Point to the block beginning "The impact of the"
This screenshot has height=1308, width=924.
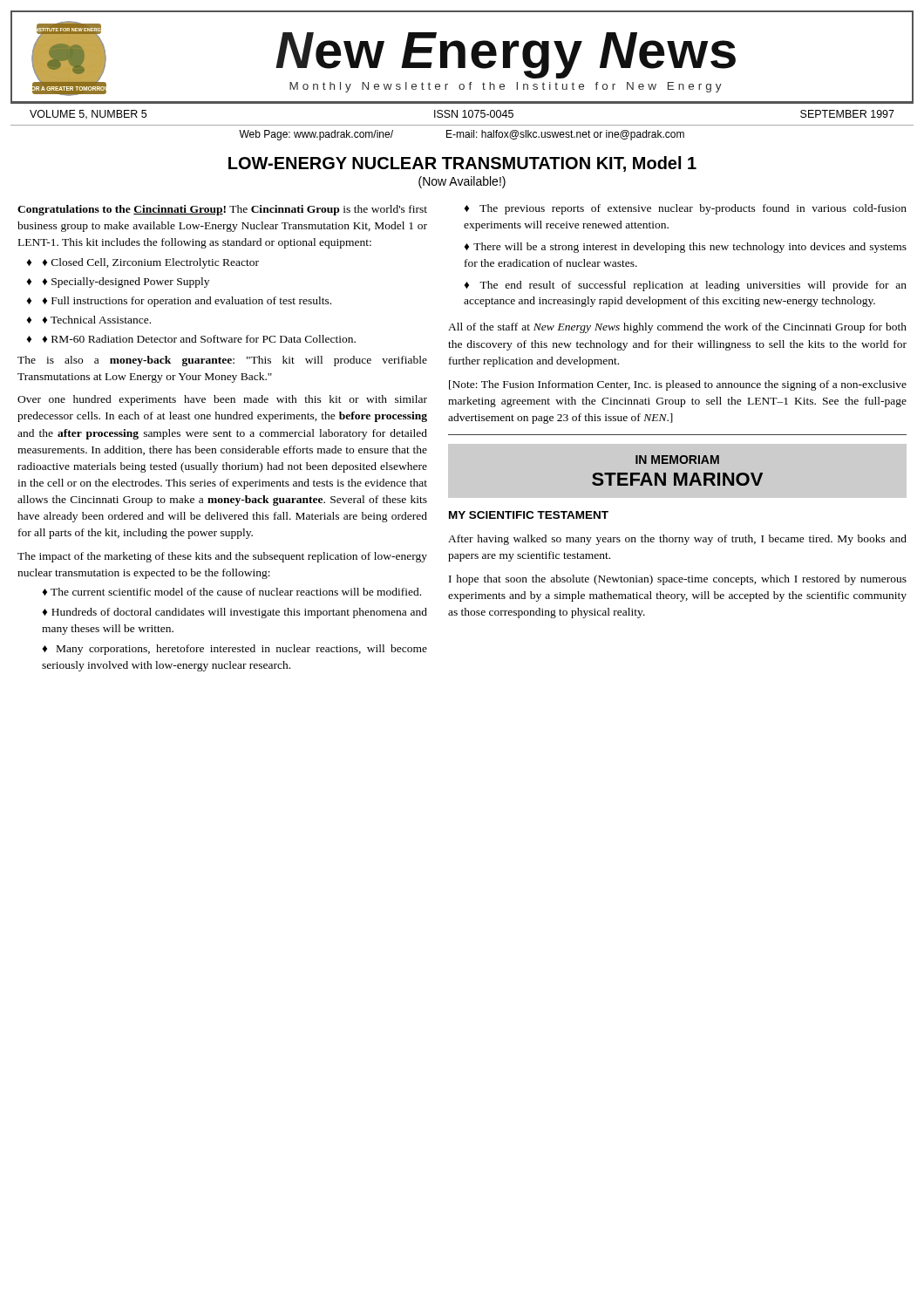tap(222, 564)
